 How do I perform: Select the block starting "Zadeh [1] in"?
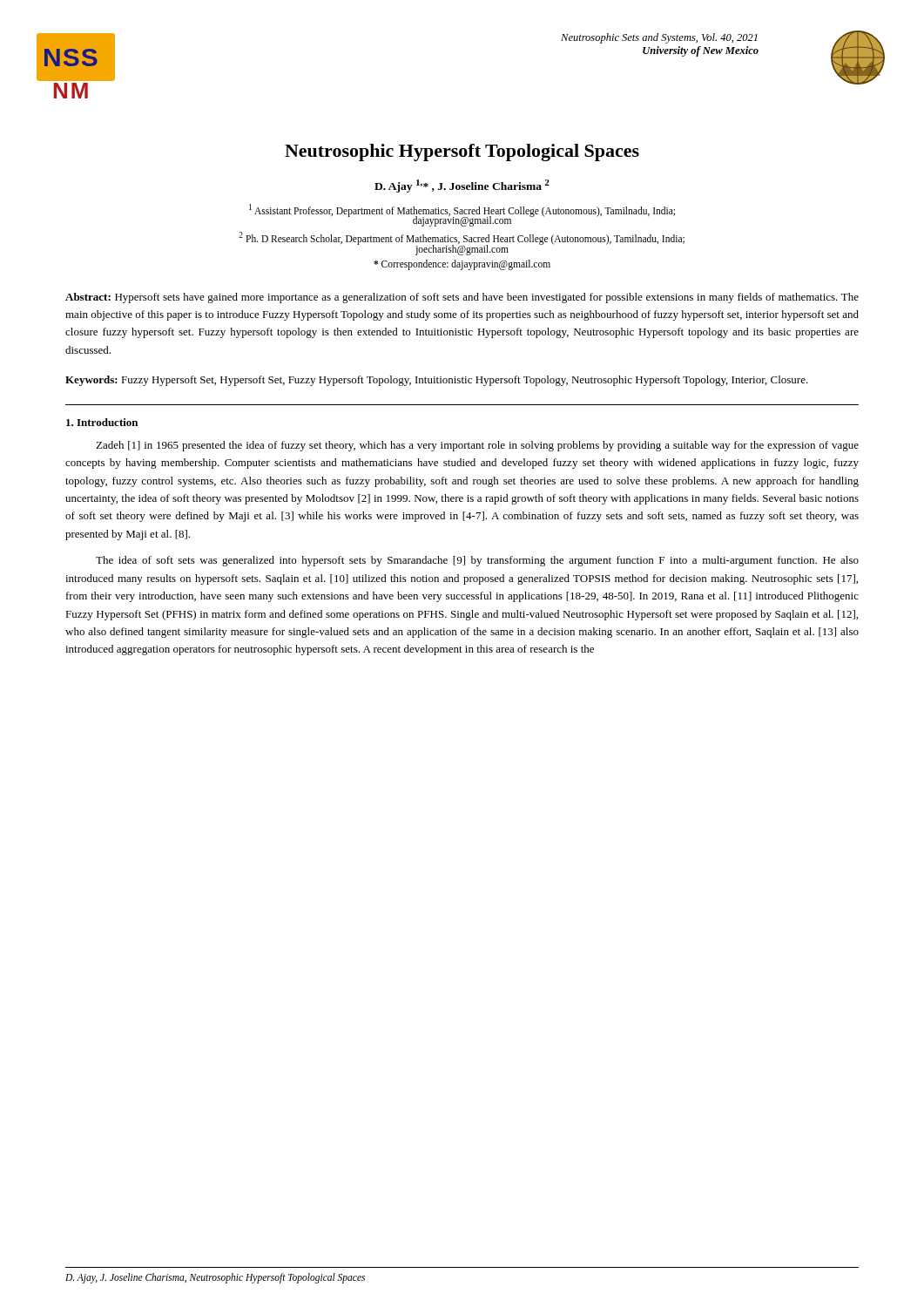point(462,489)
